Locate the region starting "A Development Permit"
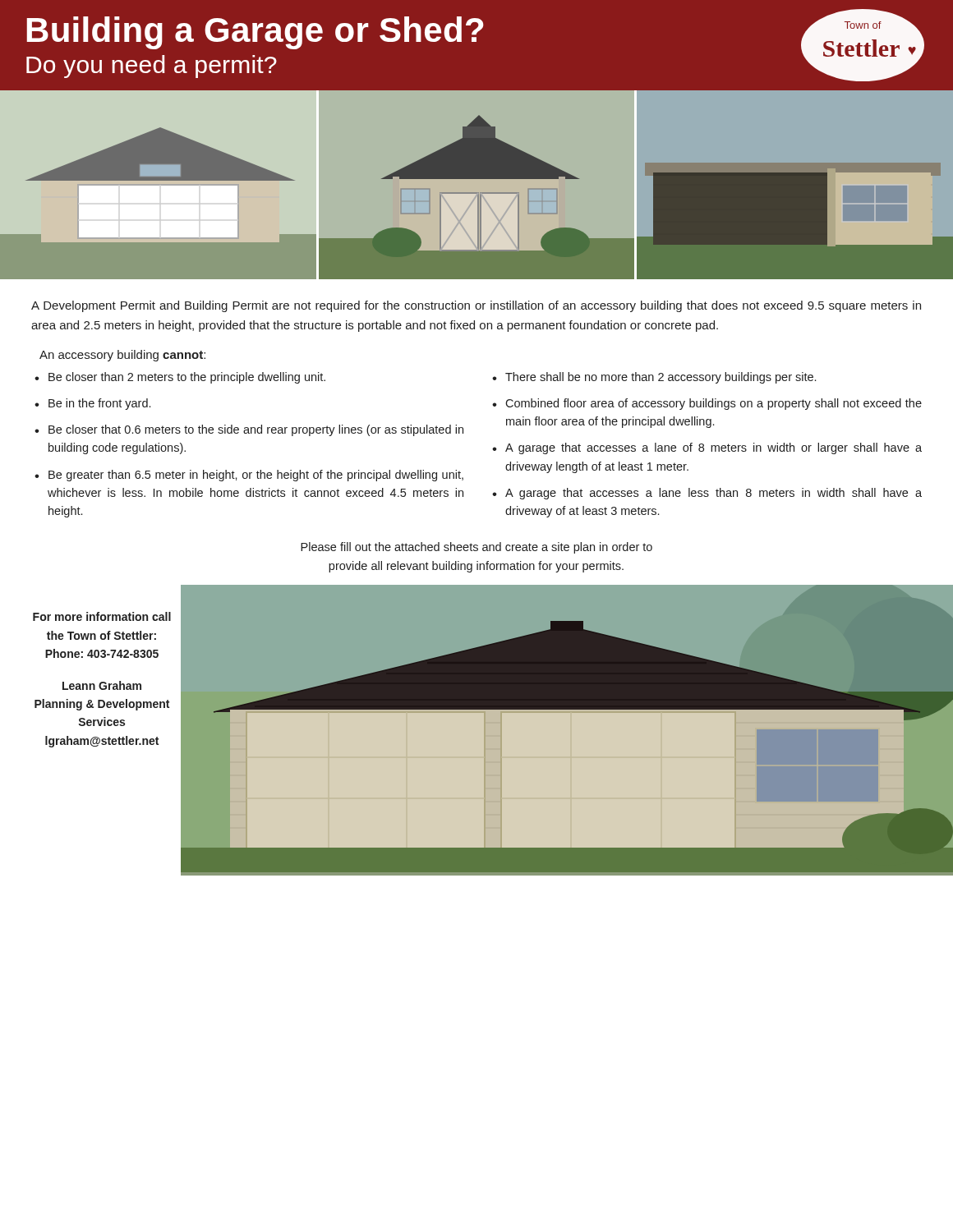Screen dimensions: 1232x953 pyautogui.click(x=476, y=315)
